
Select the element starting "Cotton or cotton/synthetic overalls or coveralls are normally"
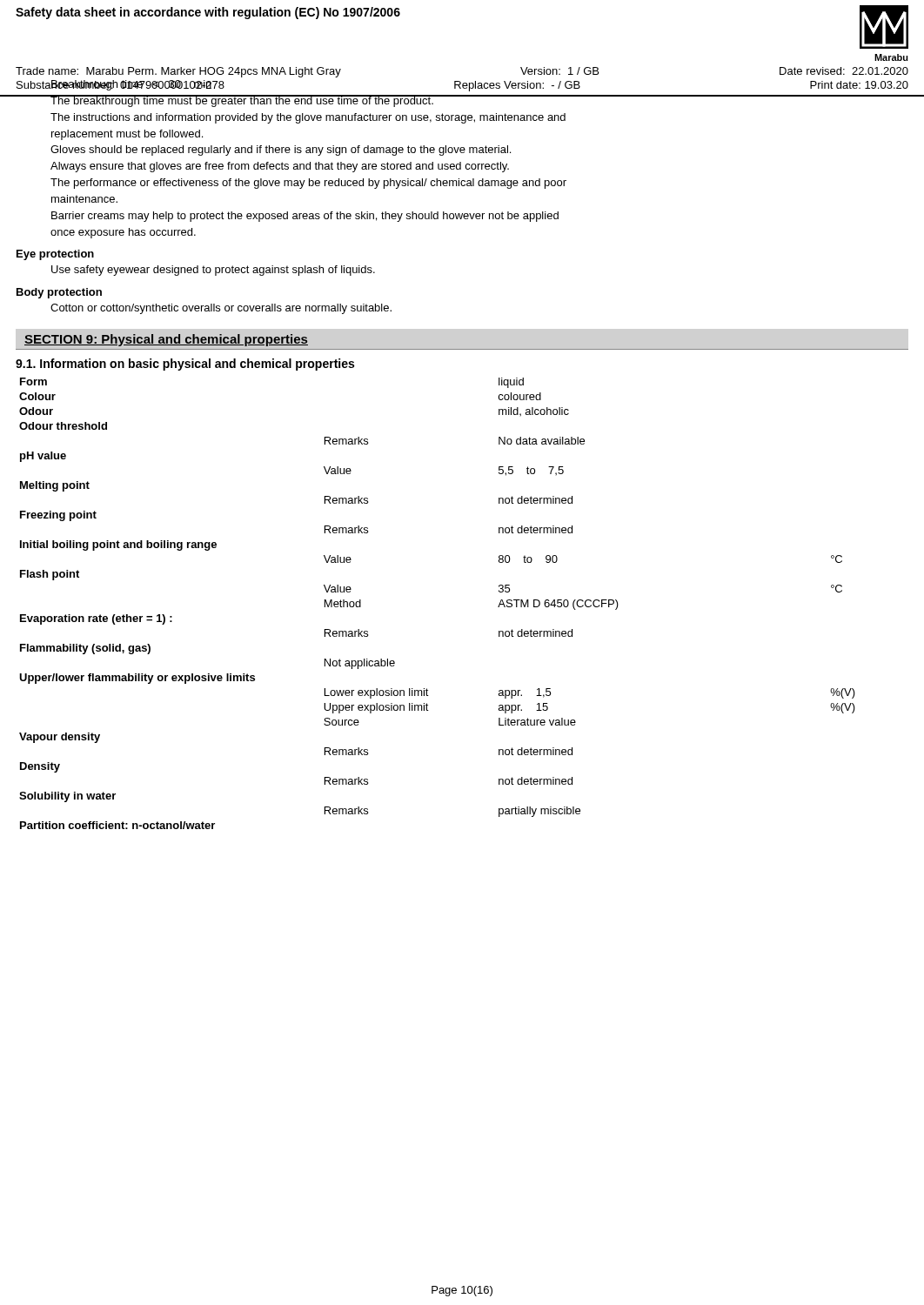[221, 308]
